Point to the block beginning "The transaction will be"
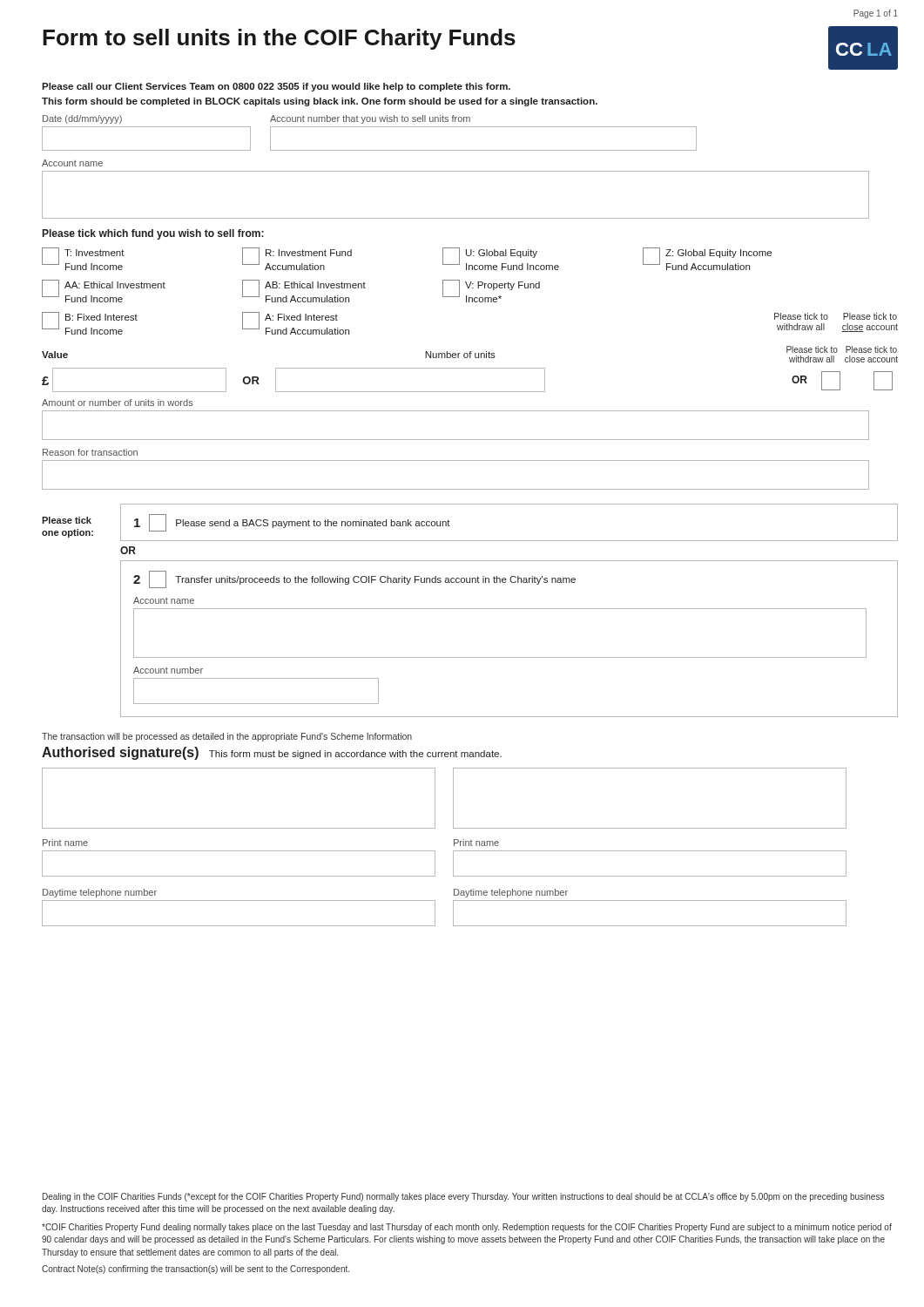924x1307 pixels. [x=227, y=736]
